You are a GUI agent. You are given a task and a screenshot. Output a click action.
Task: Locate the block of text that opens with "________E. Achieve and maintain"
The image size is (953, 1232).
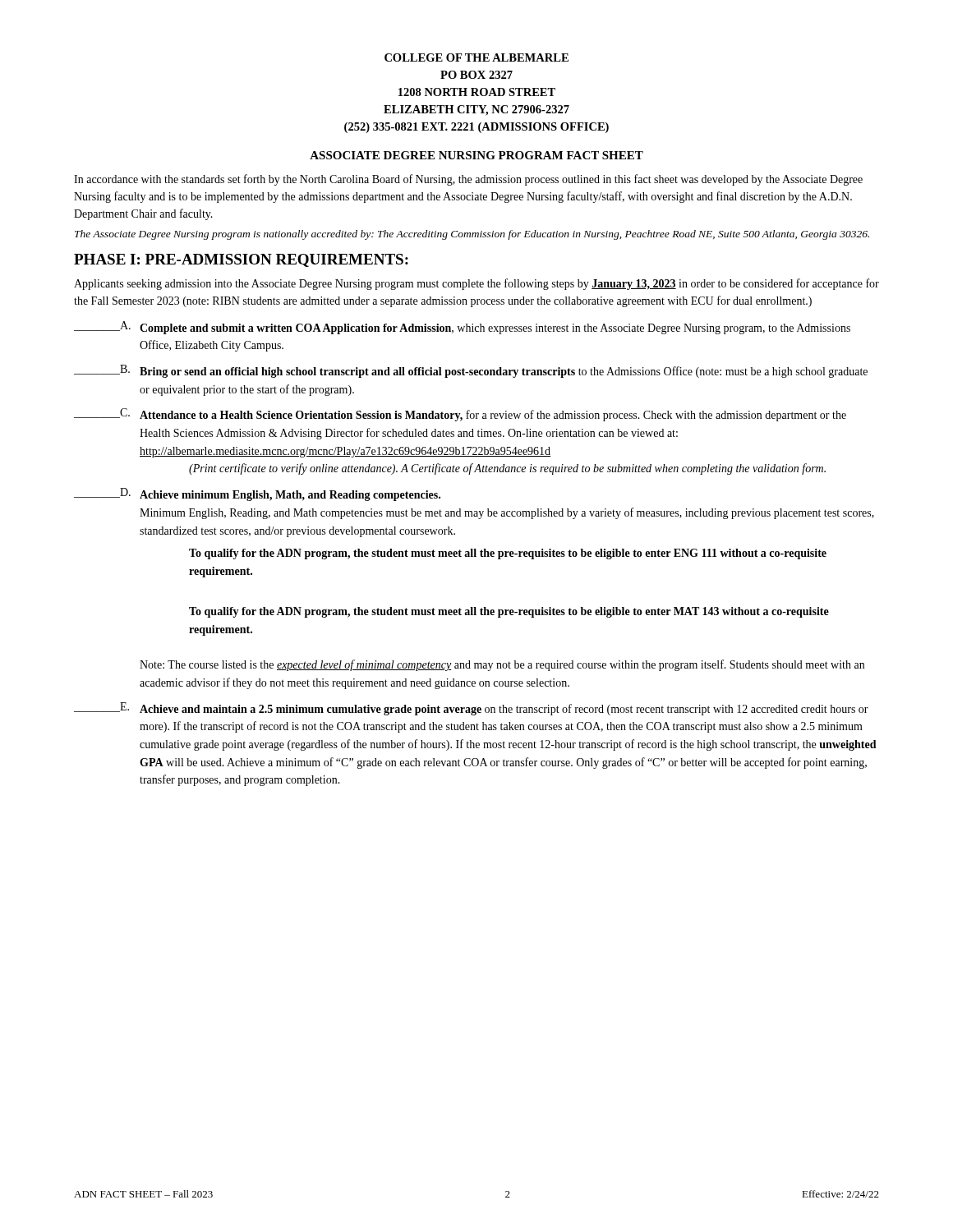pos(476,745)
